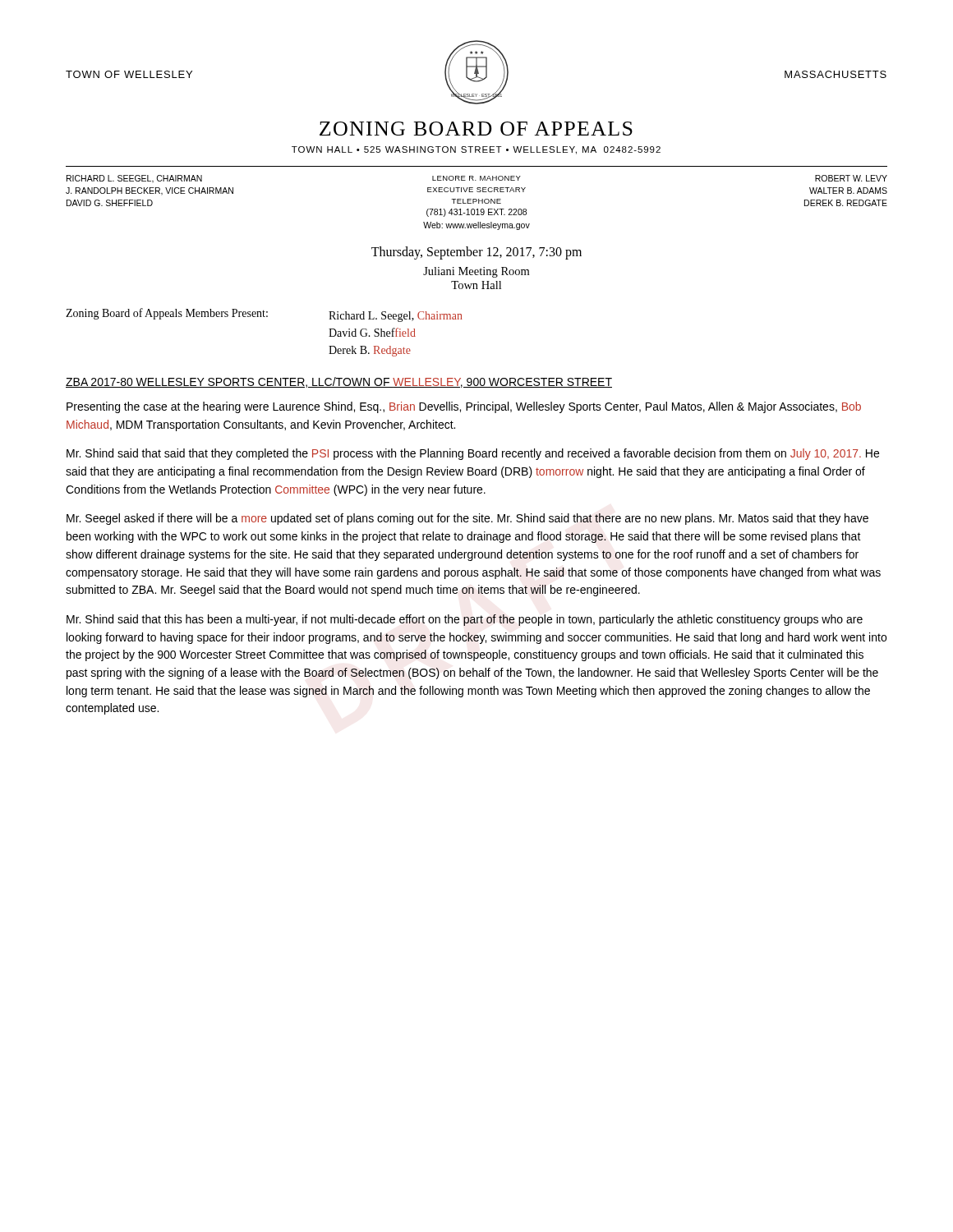Select the element starting "Thursday, September 12, 2017, 7:30 pm"
953x1232 pixels.
click(476, 252)
